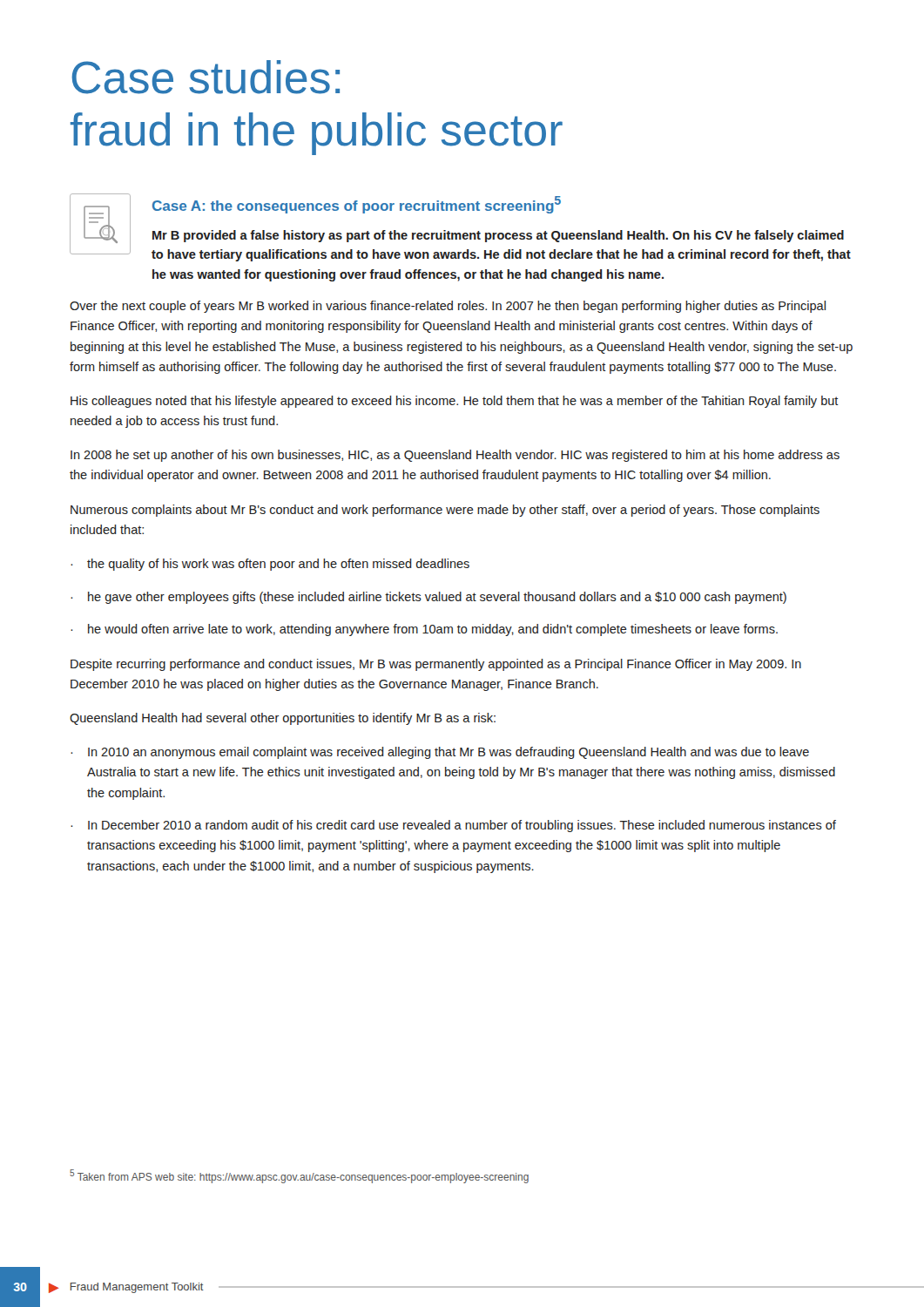Find the text block with the text "Despite recurring performance and conduct issues, Mr B"

point(462,674)
